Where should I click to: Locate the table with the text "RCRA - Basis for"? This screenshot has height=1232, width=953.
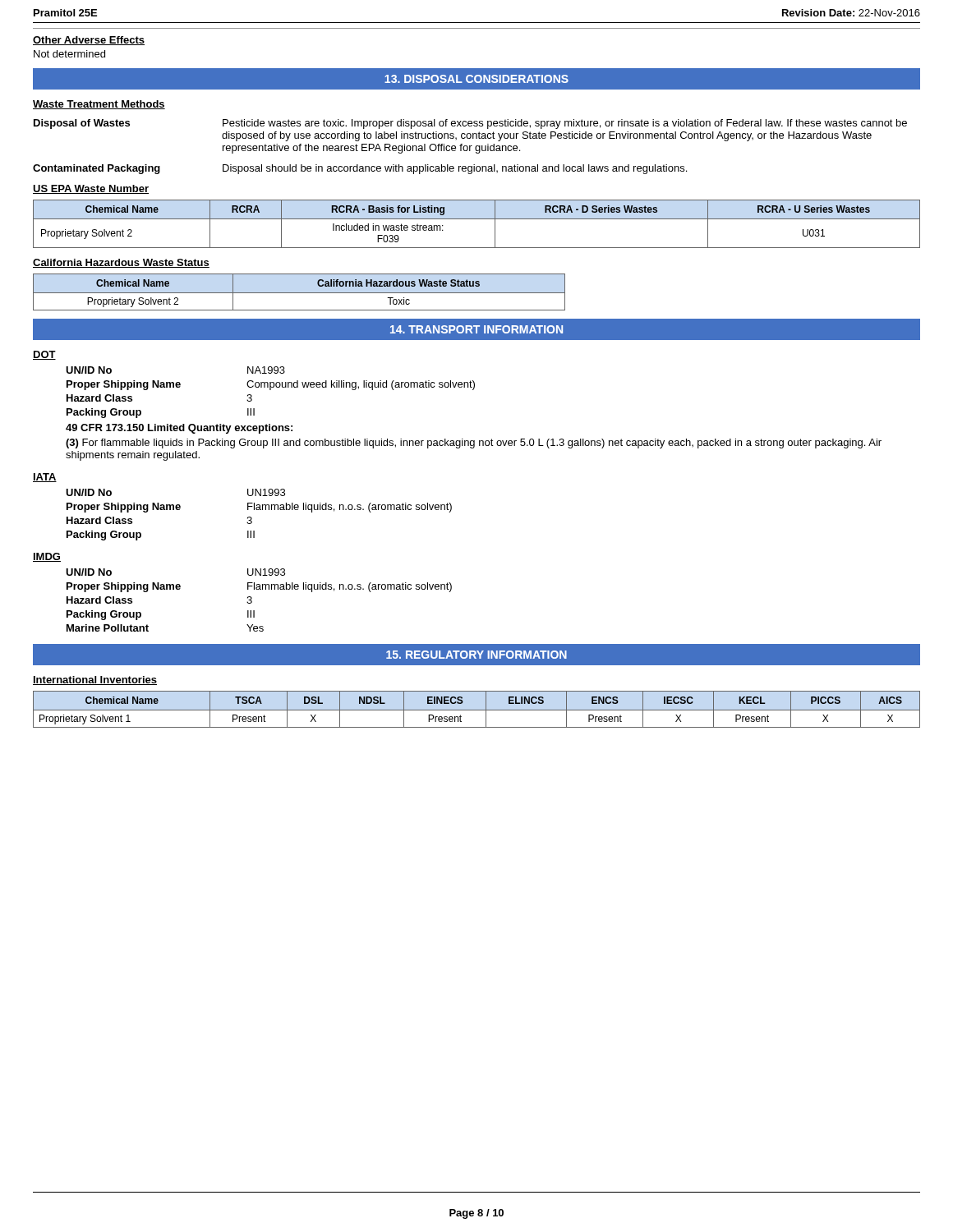[476, 224]
